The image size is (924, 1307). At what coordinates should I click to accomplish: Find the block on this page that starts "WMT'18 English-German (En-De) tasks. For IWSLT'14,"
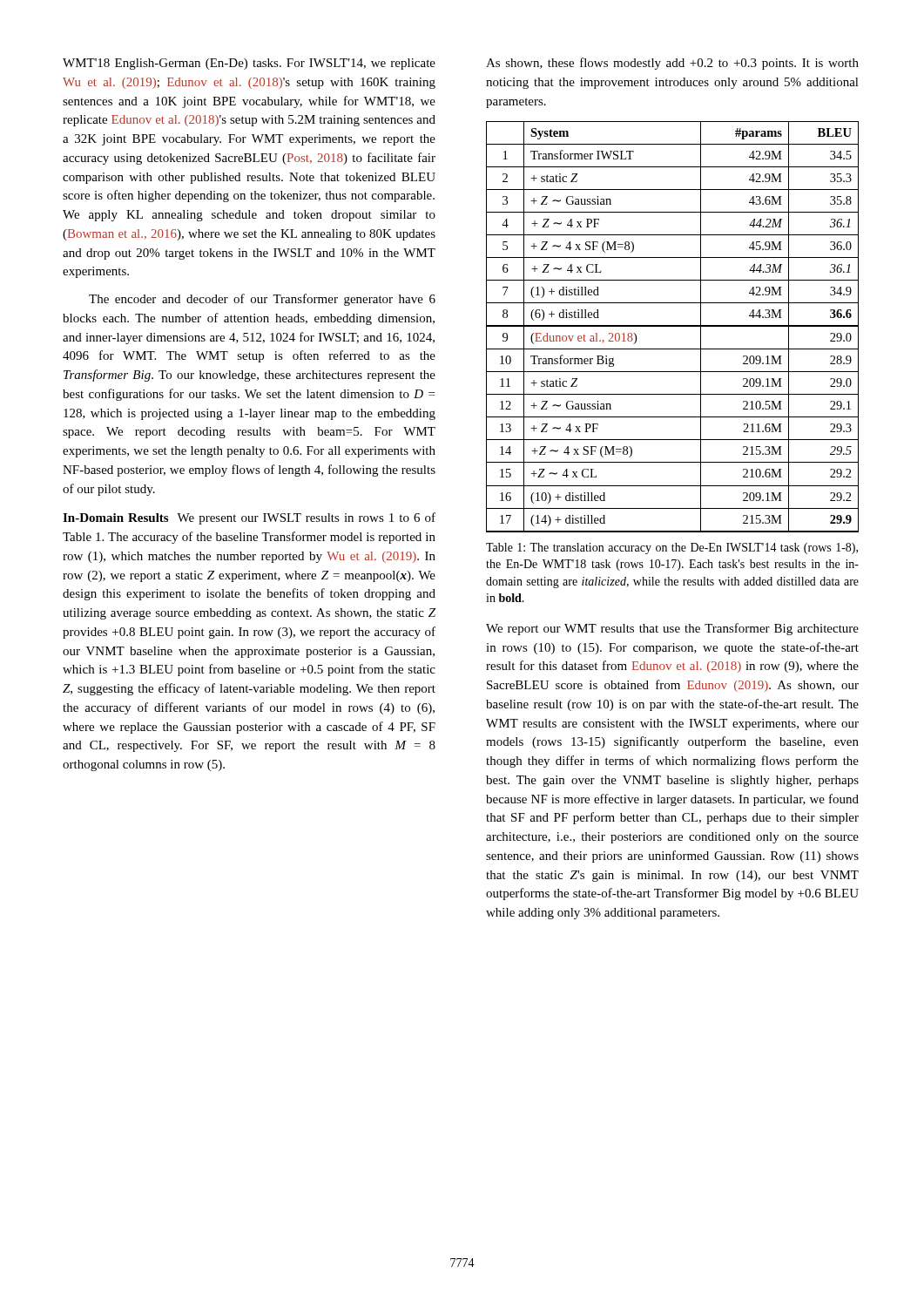(249, 64)
